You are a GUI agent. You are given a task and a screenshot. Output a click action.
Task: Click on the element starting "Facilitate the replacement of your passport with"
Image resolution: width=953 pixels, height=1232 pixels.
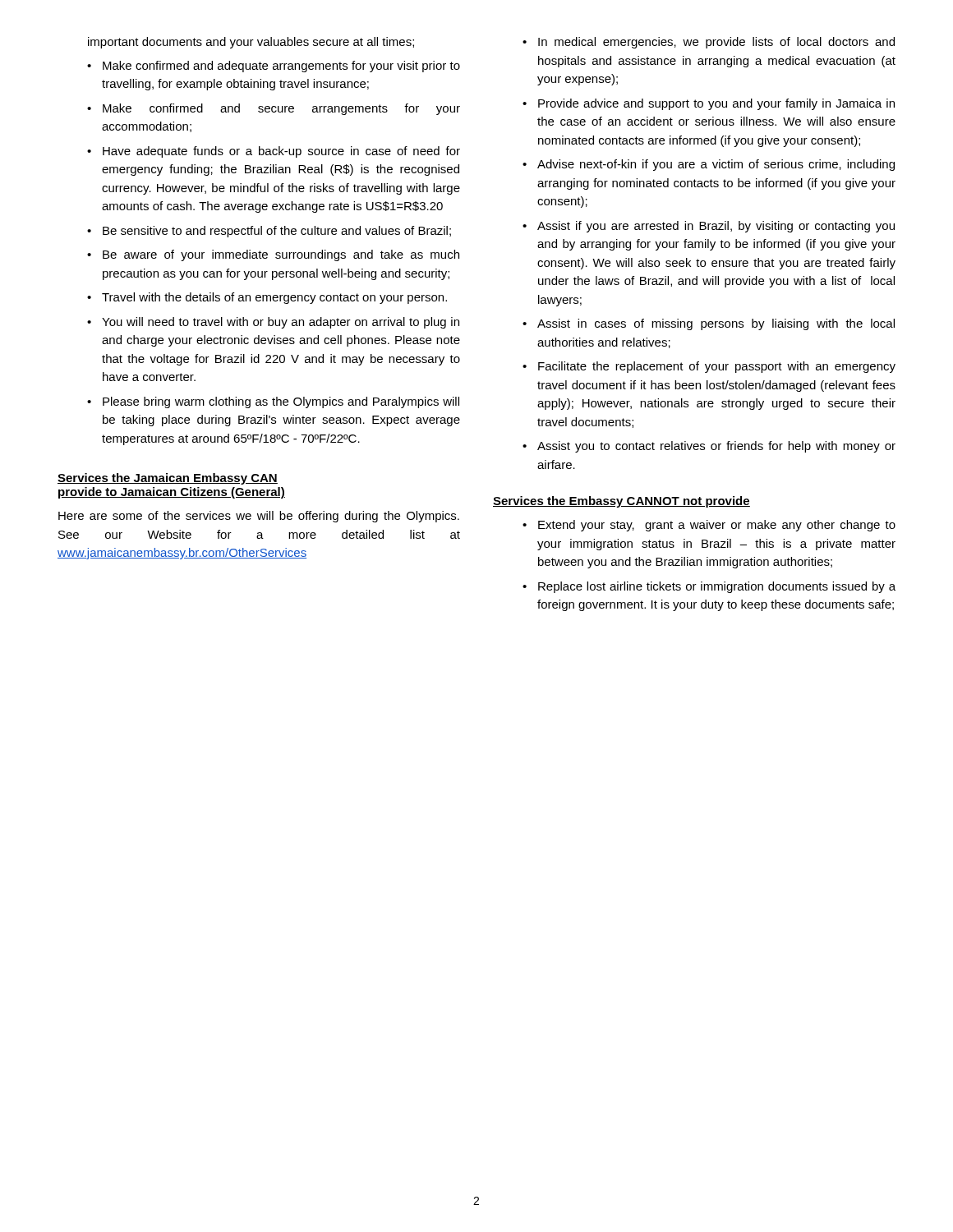tap(716, 394)
